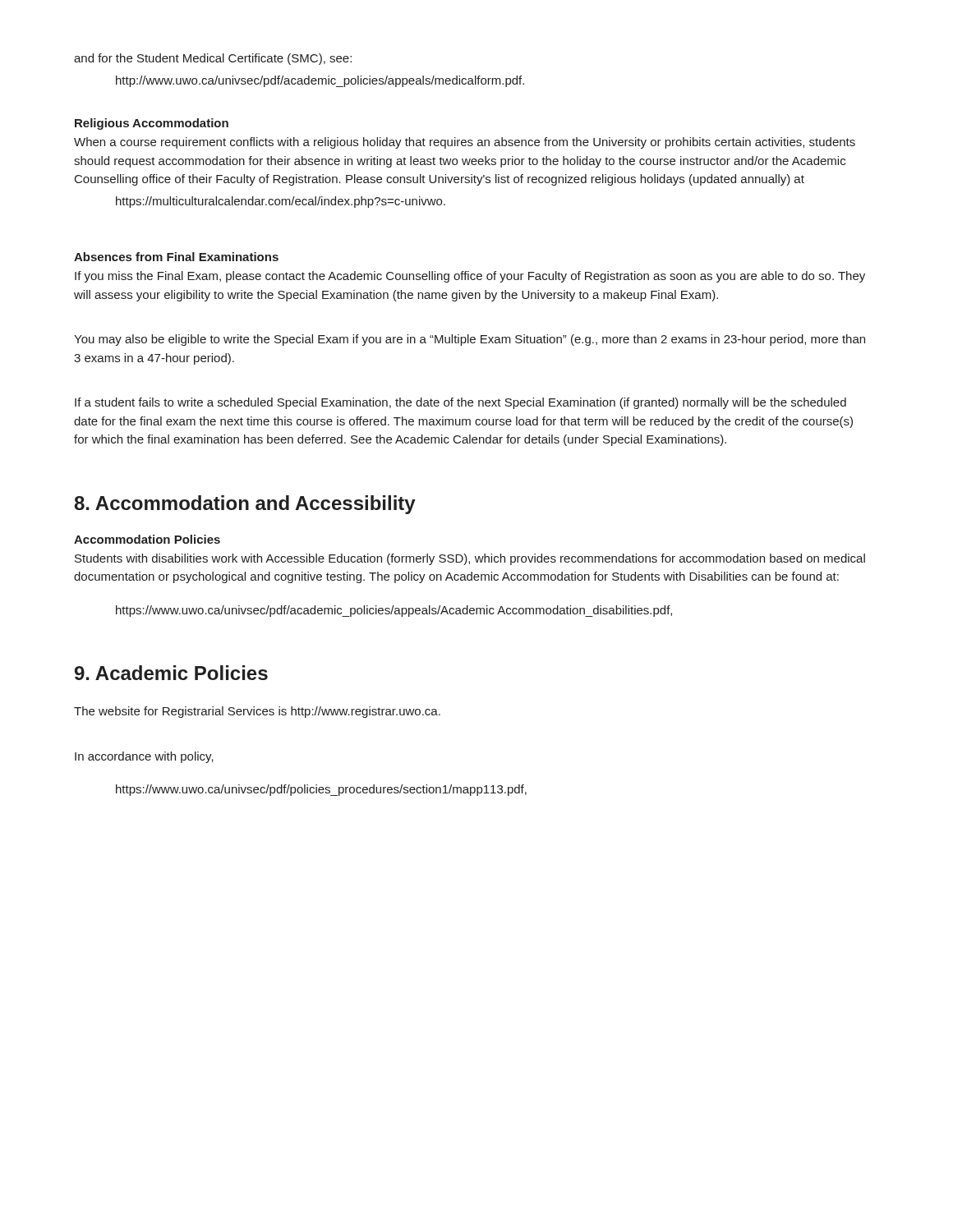
Task: Where is the passage that starts "You may also be eligible to write the"?
Action: (x=470, y=348)
